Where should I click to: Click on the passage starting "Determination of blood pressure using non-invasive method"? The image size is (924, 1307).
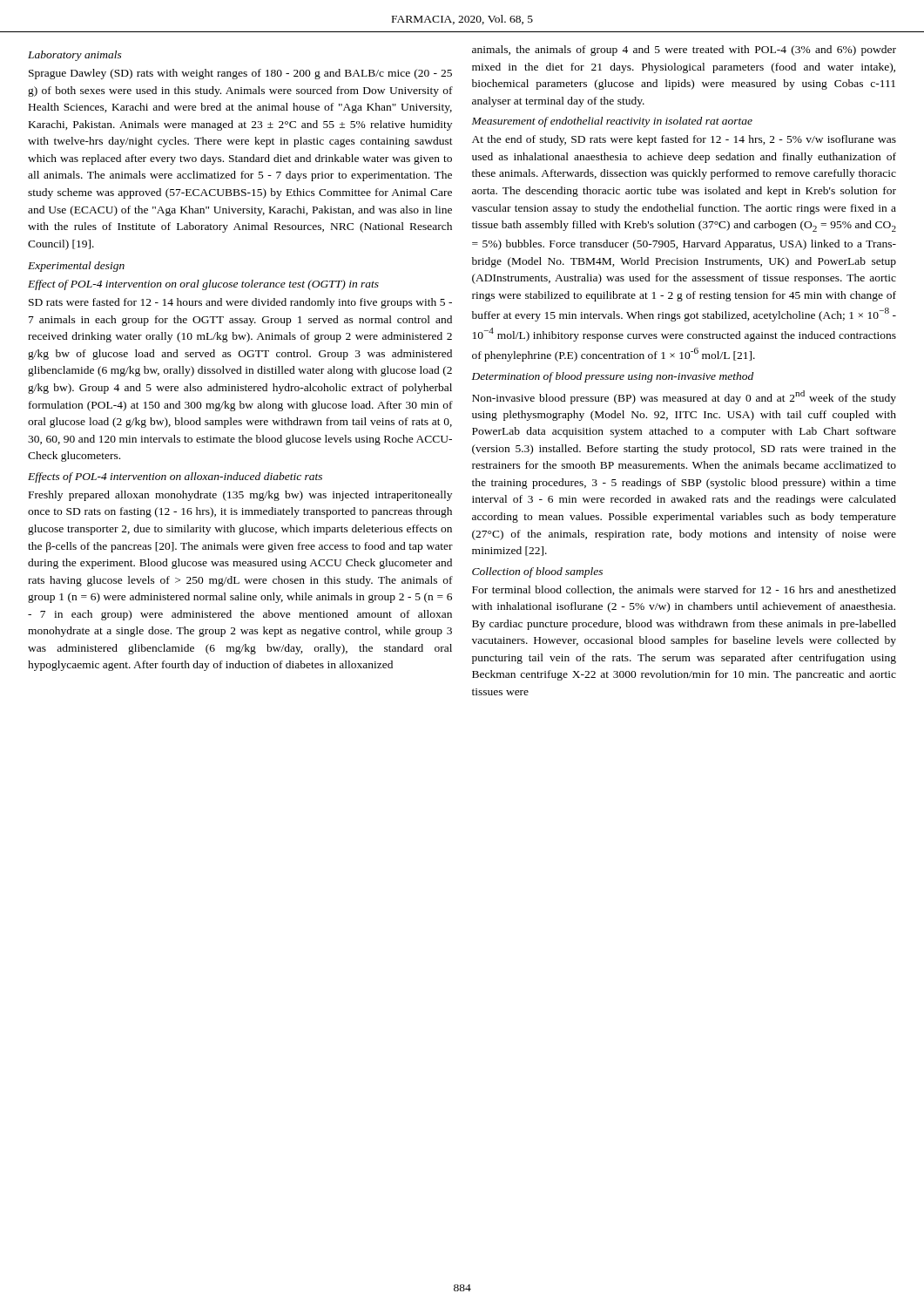click(x=613, y=376)
